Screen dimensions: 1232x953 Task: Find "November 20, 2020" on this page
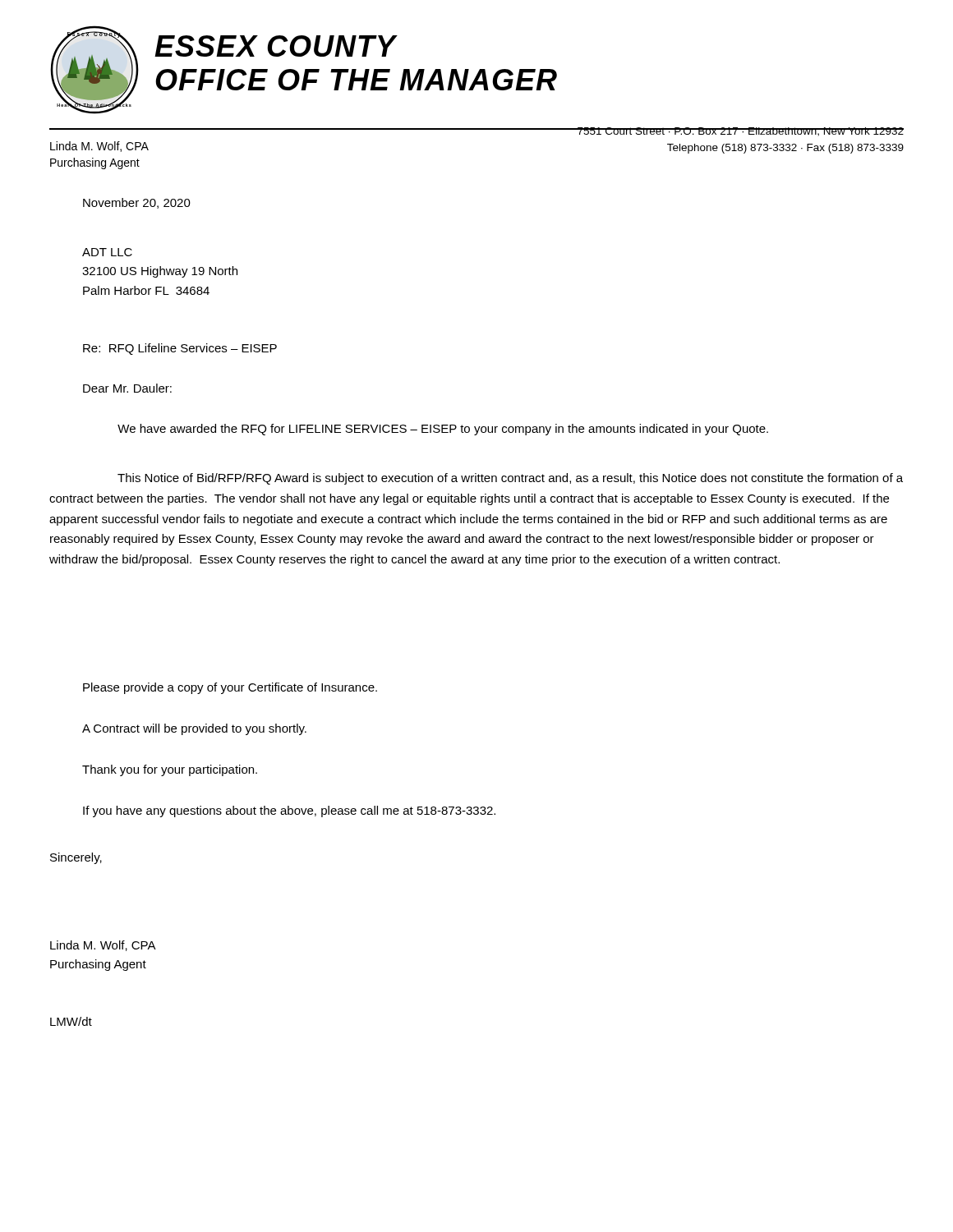pos(136,202)
